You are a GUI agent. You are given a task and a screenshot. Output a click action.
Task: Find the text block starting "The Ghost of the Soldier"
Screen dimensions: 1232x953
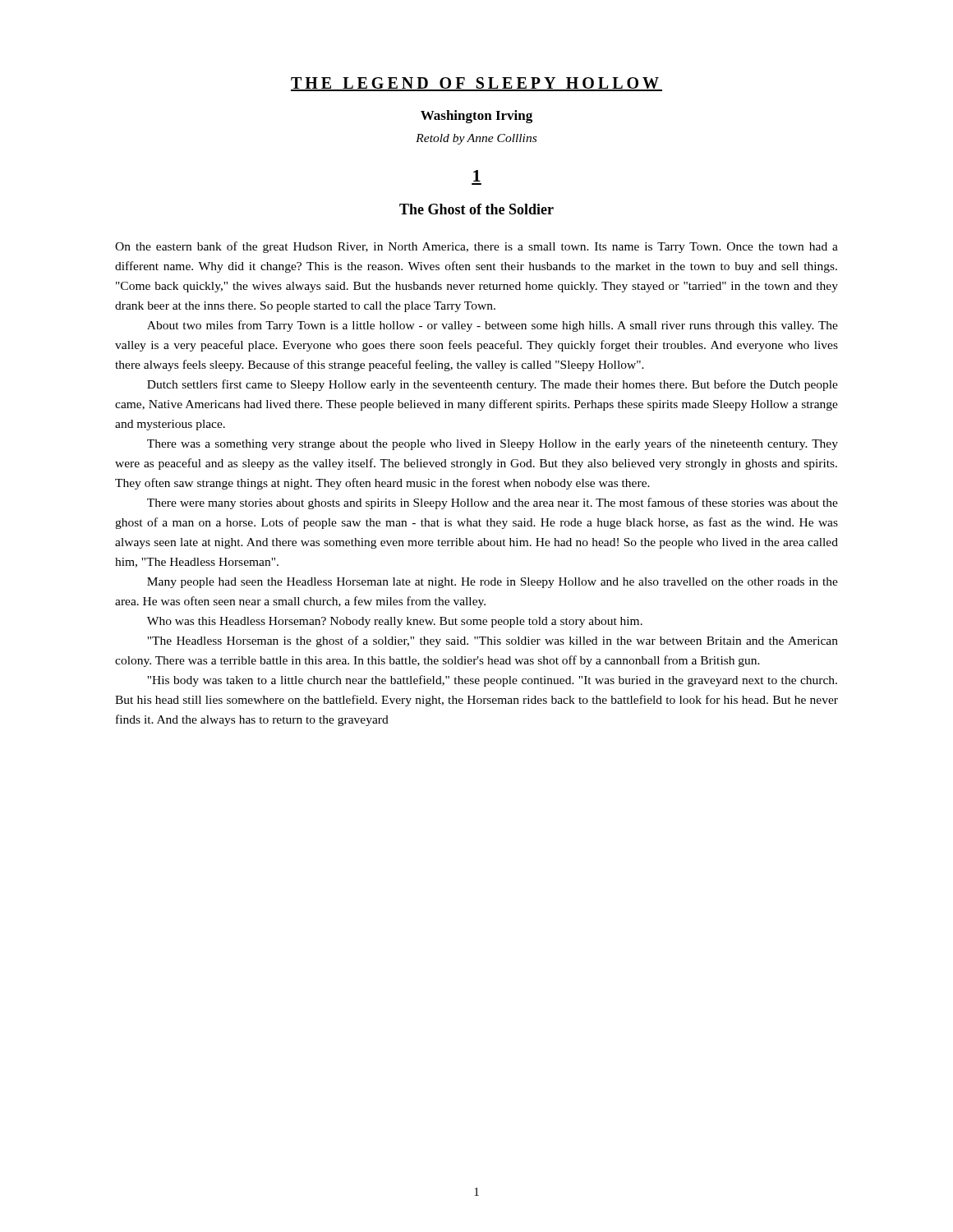pos(476,209)
